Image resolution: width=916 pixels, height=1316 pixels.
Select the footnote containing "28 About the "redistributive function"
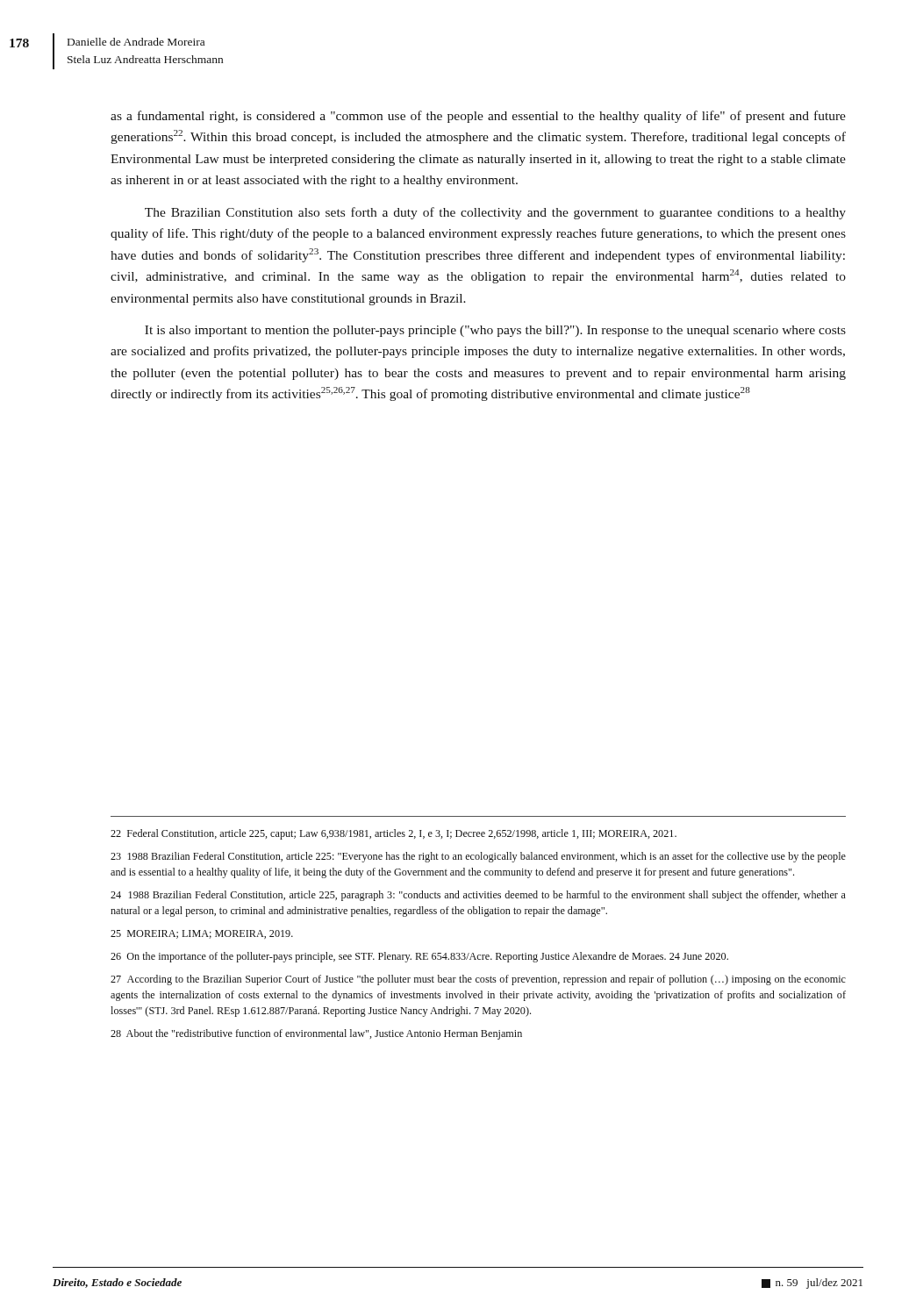coord(316,1034)
